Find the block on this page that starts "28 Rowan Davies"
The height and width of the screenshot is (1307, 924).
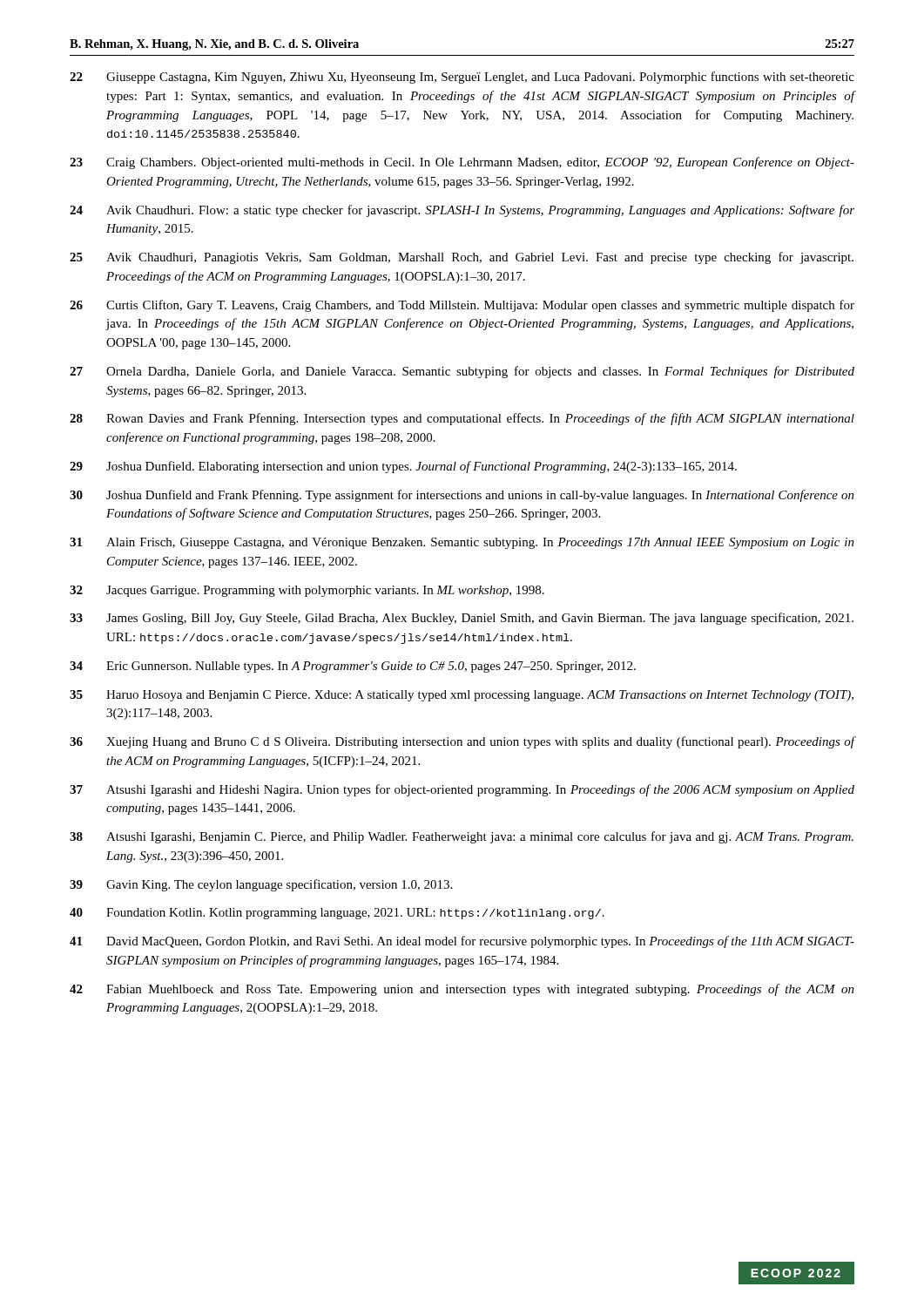[x=462, y=429]
